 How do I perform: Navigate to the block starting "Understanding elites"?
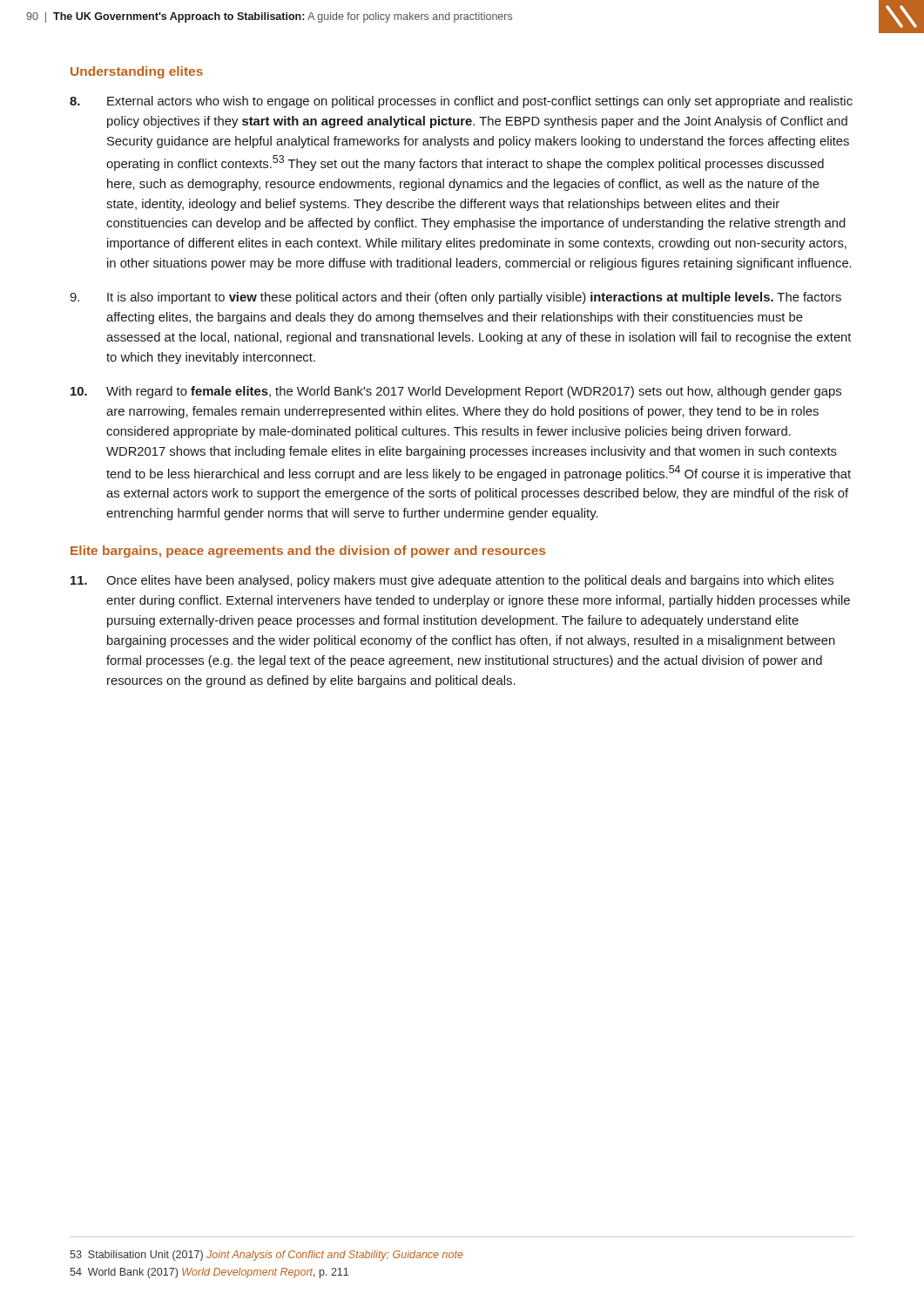[136, 71]
